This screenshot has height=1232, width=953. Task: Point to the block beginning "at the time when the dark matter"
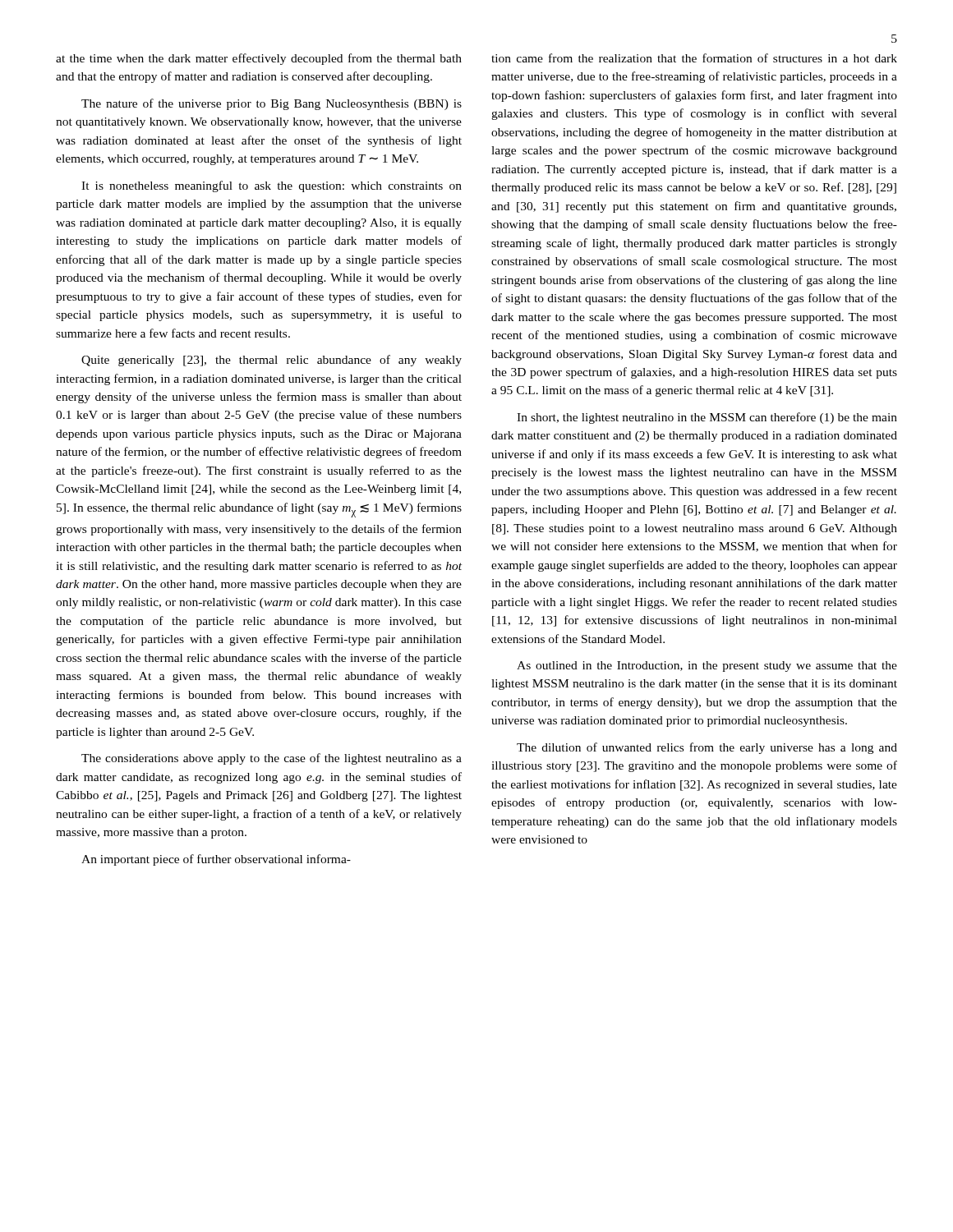click(x=259, y=459)
